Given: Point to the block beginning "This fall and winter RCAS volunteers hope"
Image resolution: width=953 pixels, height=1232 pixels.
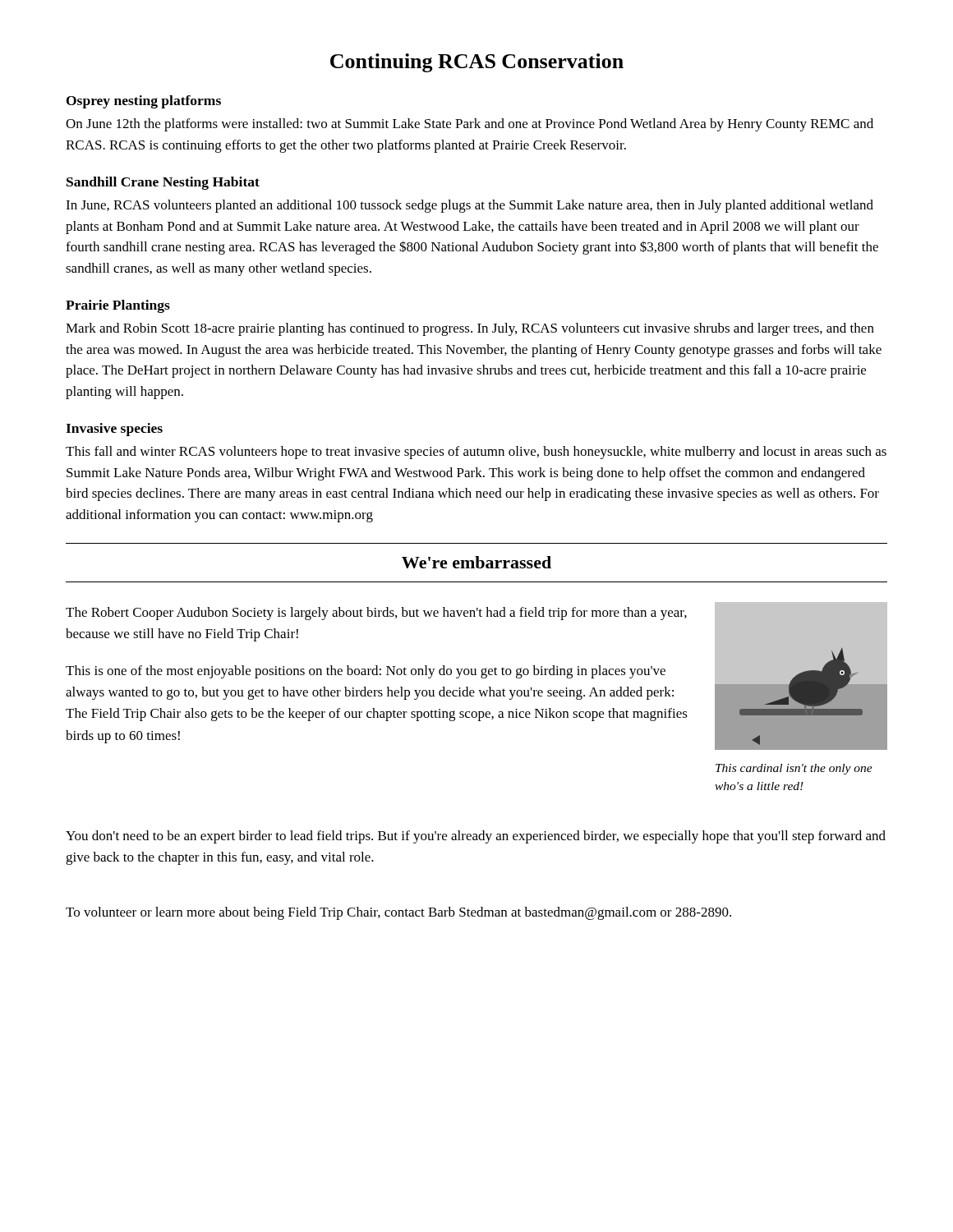Looking at the screenshot, I should tap(476, 483).
